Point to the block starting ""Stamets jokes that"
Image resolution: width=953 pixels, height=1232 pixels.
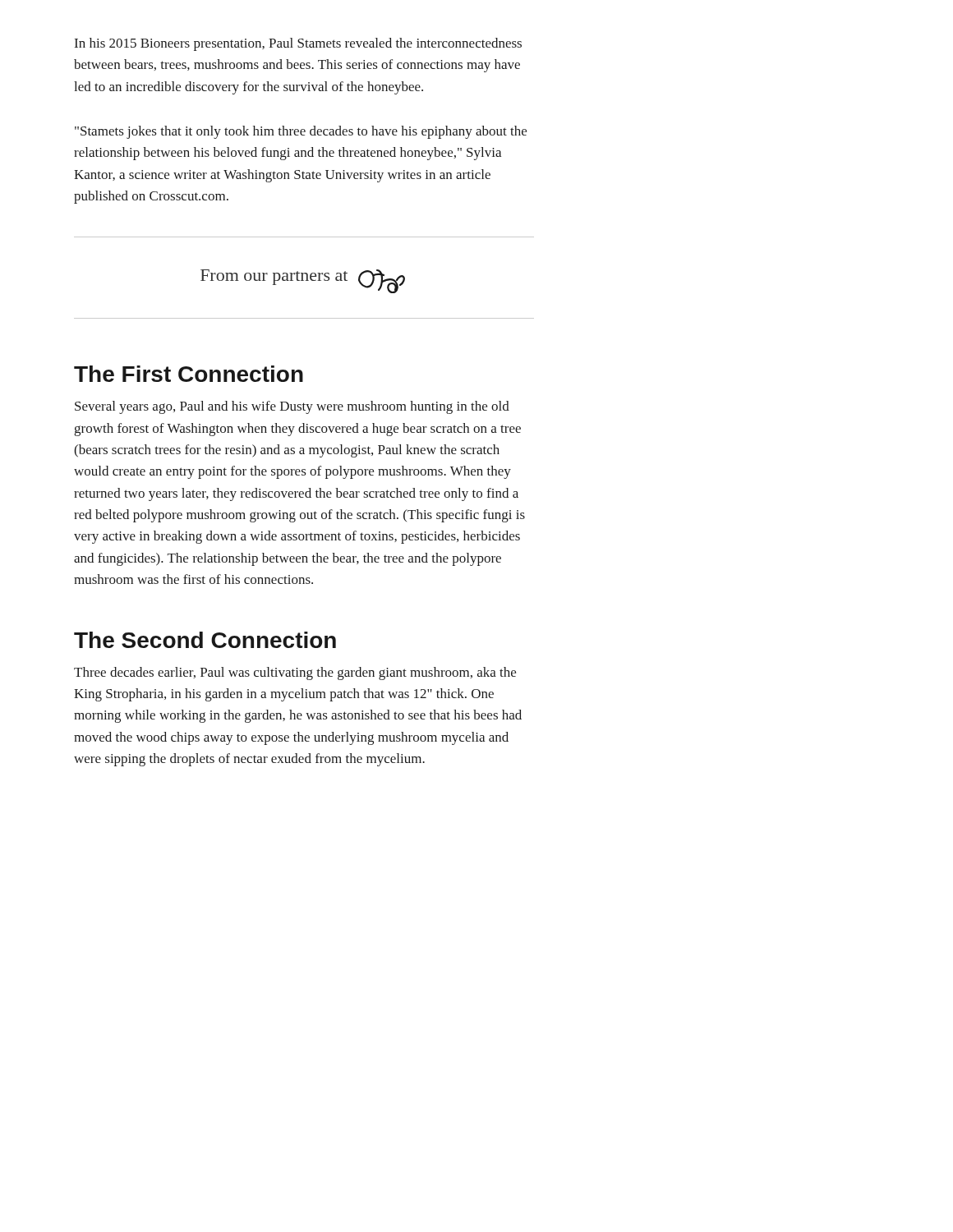point(301,163)
